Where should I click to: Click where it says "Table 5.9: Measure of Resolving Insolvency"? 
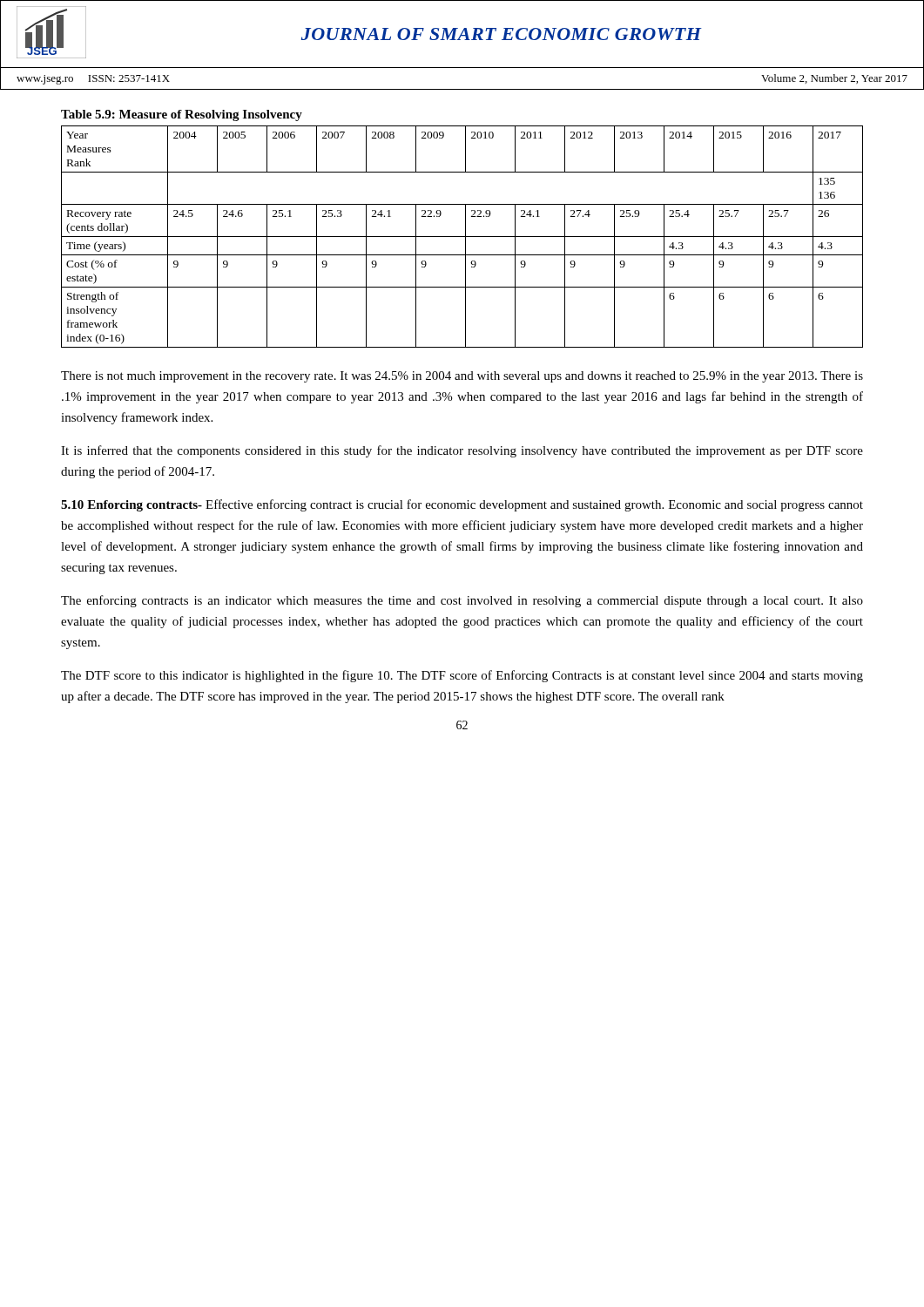click(181, 114)
